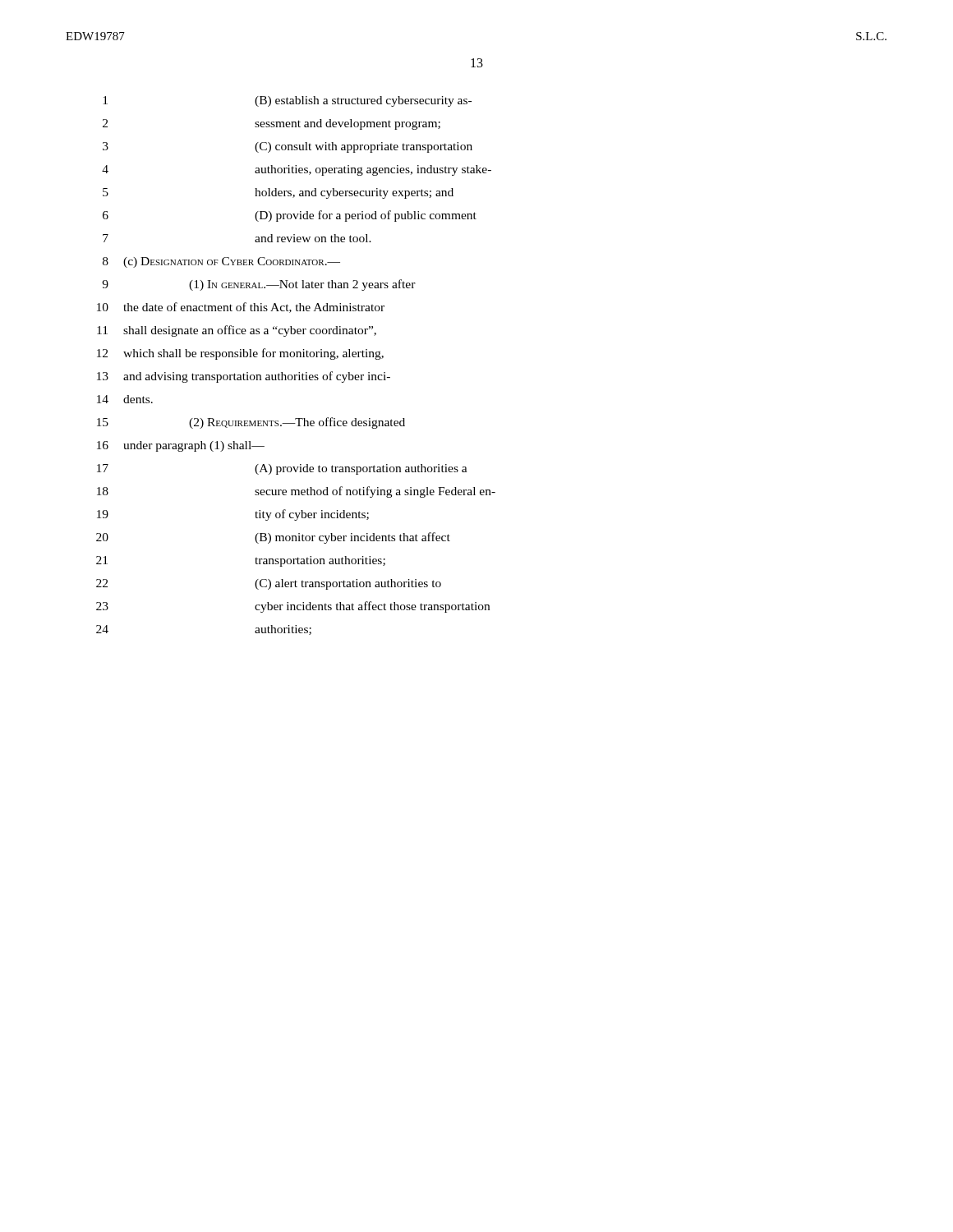Navigate to the text block starting "15 (2) Requirements.—The office designated"
Image resolution: width=953 pixels, height=1232 pixels.
coord(251,423)
